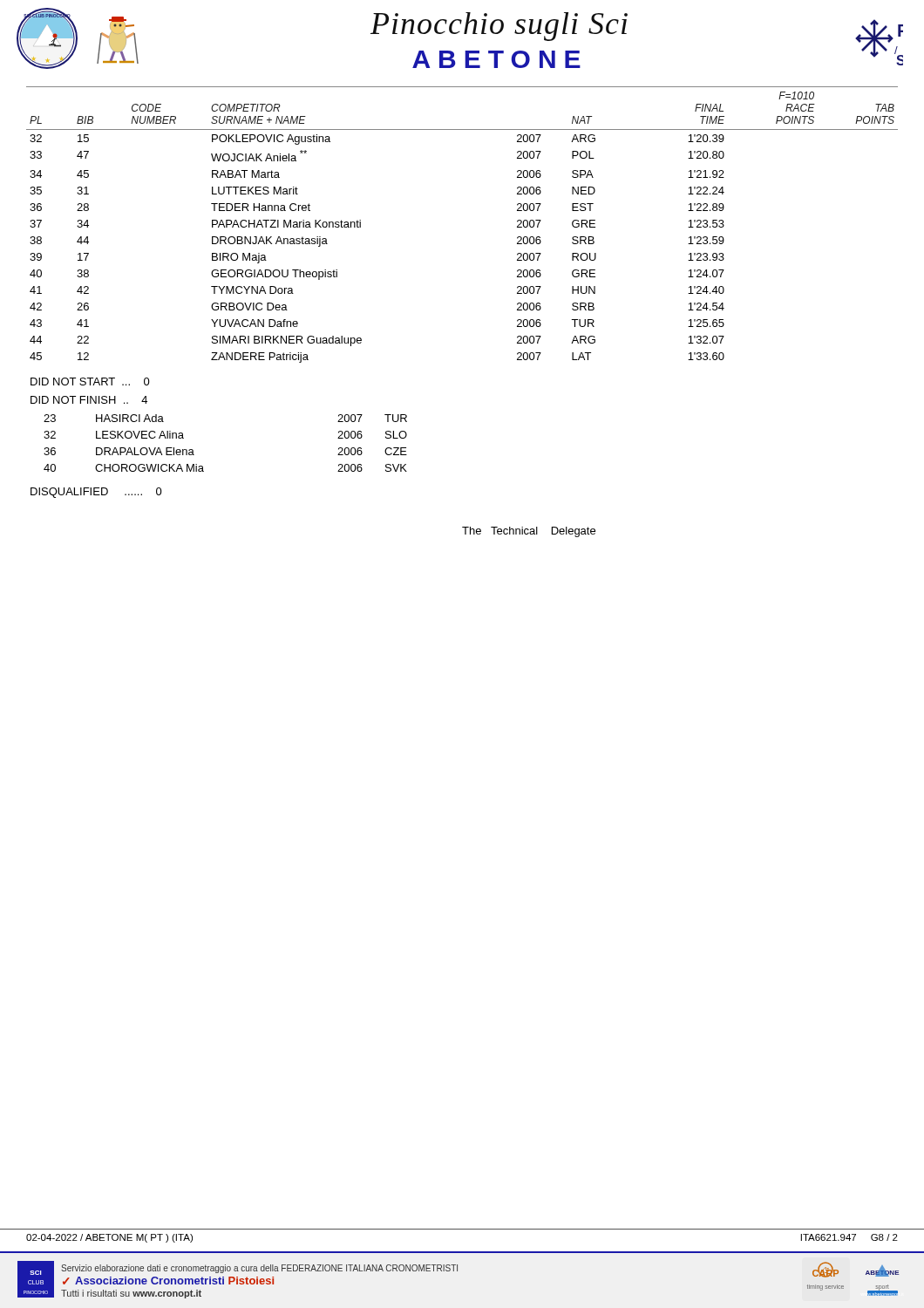This screenshot has height=1308, width=924.
Task: Click on the table containing "COMPETITOR SURNAME + NAME"
Action: [462, 225]
